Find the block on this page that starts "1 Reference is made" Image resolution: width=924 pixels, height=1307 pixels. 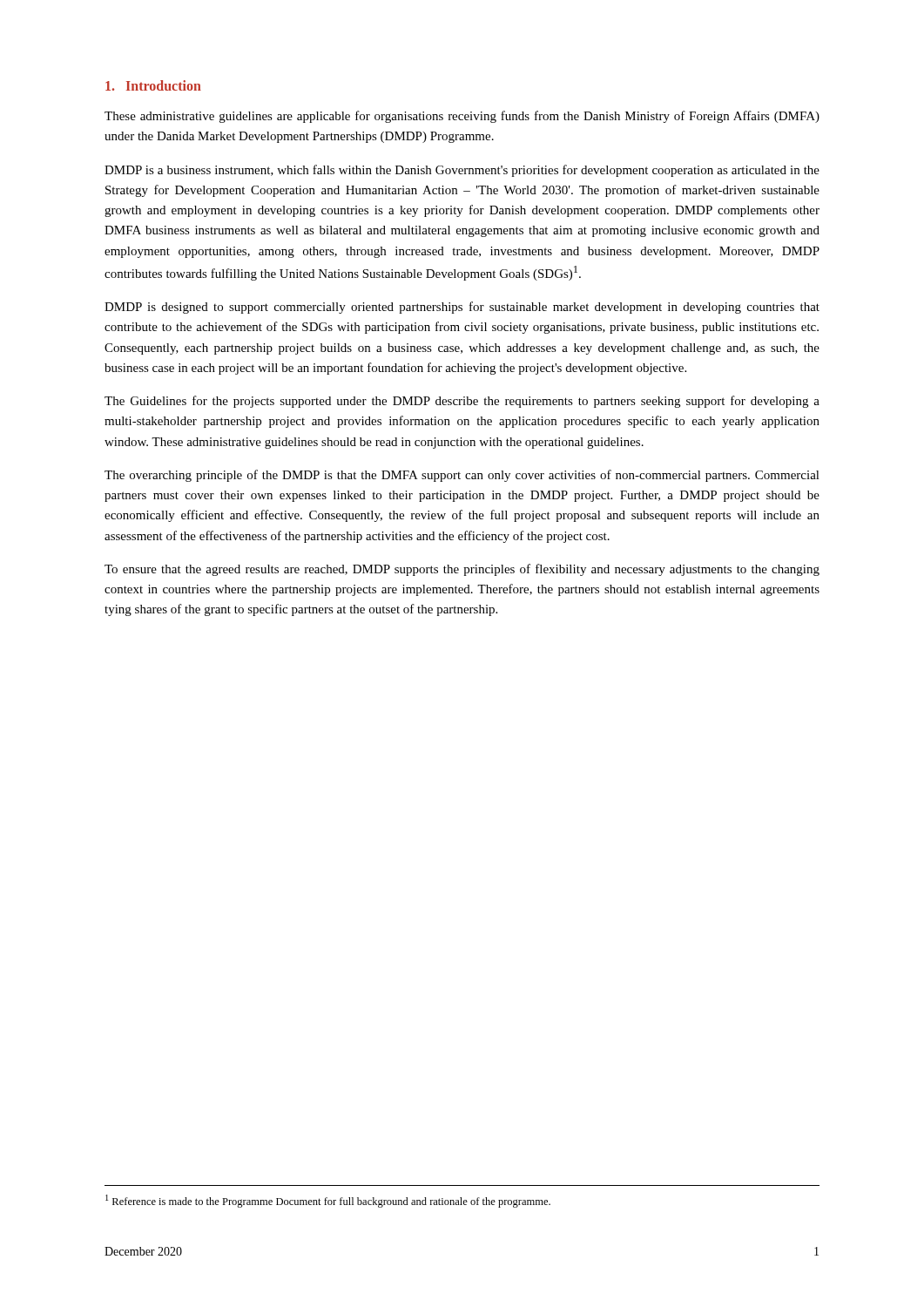(x=462, y=1201)
